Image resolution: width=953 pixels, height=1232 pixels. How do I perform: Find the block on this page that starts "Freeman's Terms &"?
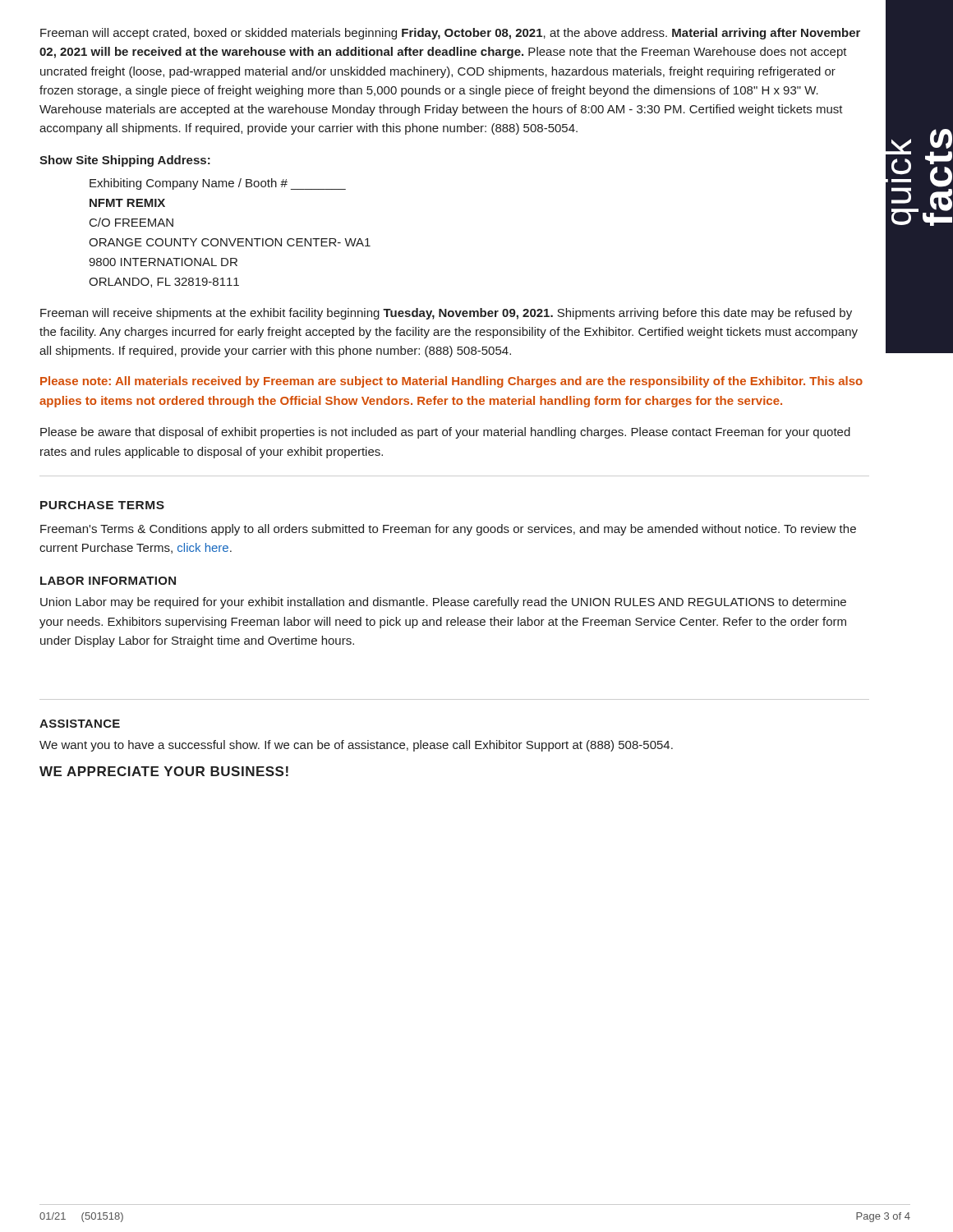coord(448,538)
